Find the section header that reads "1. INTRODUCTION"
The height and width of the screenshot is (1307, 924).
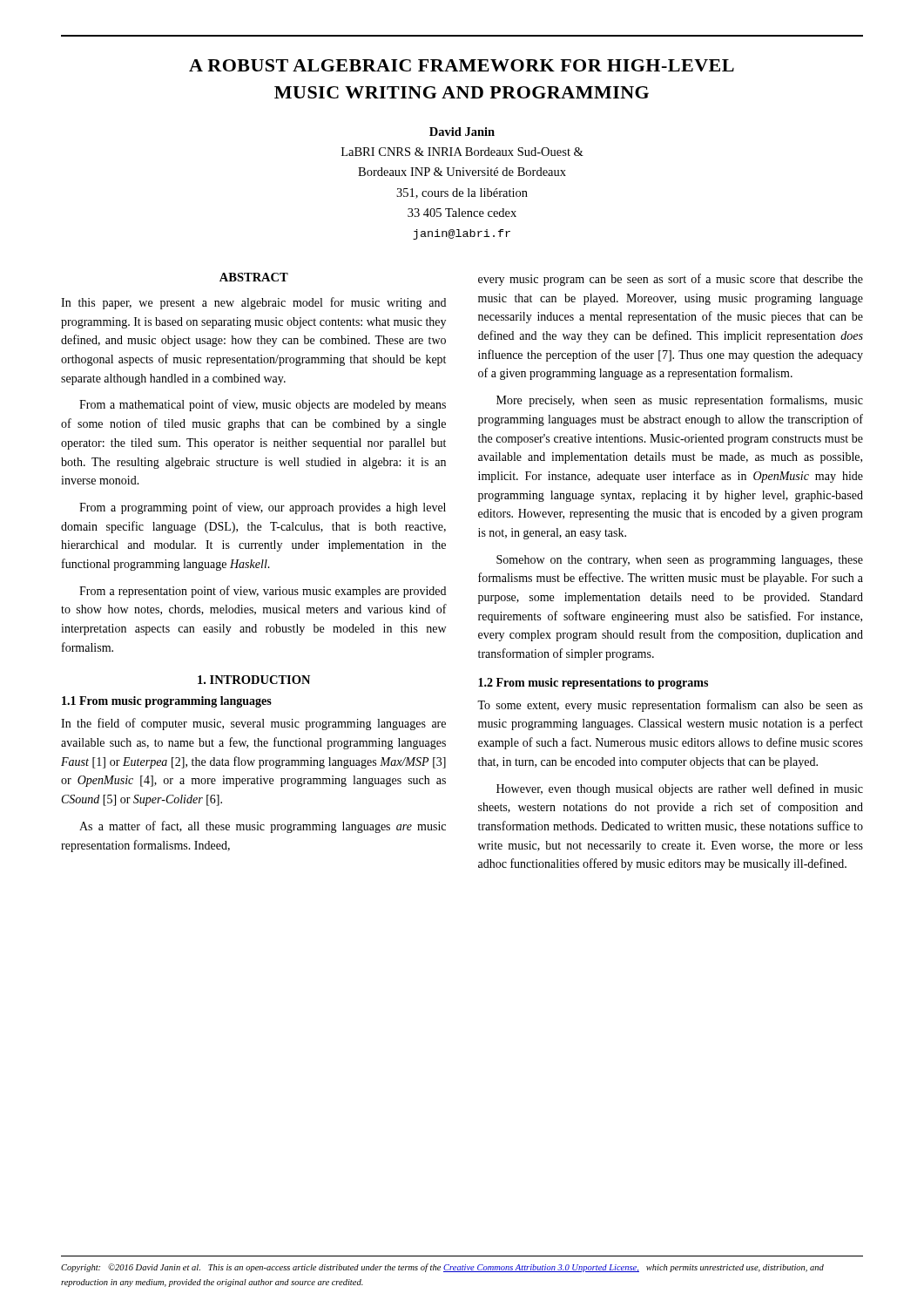click(254, 680)
